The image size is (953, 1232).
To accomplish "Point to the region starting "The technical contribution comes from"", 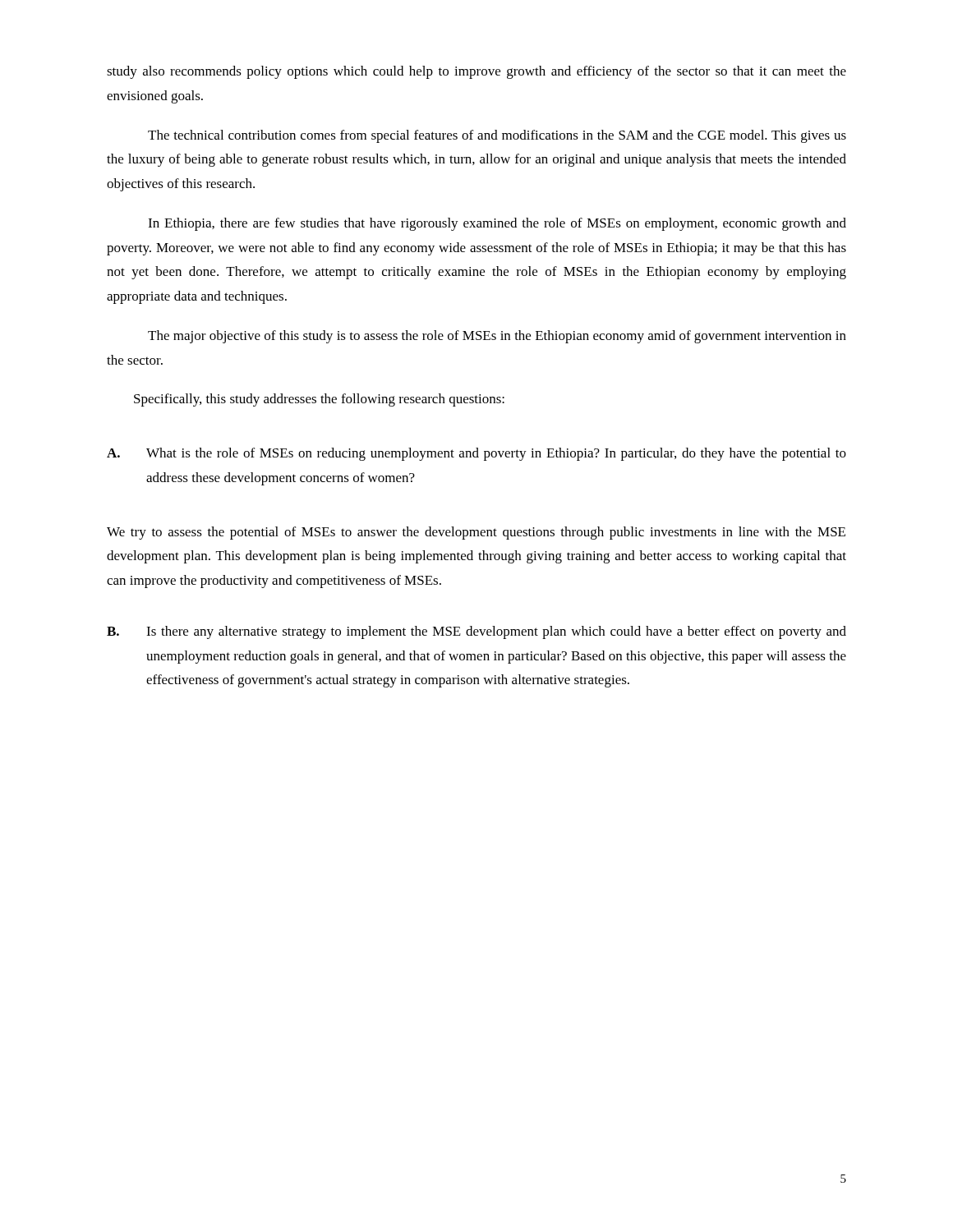I will 476,159.
